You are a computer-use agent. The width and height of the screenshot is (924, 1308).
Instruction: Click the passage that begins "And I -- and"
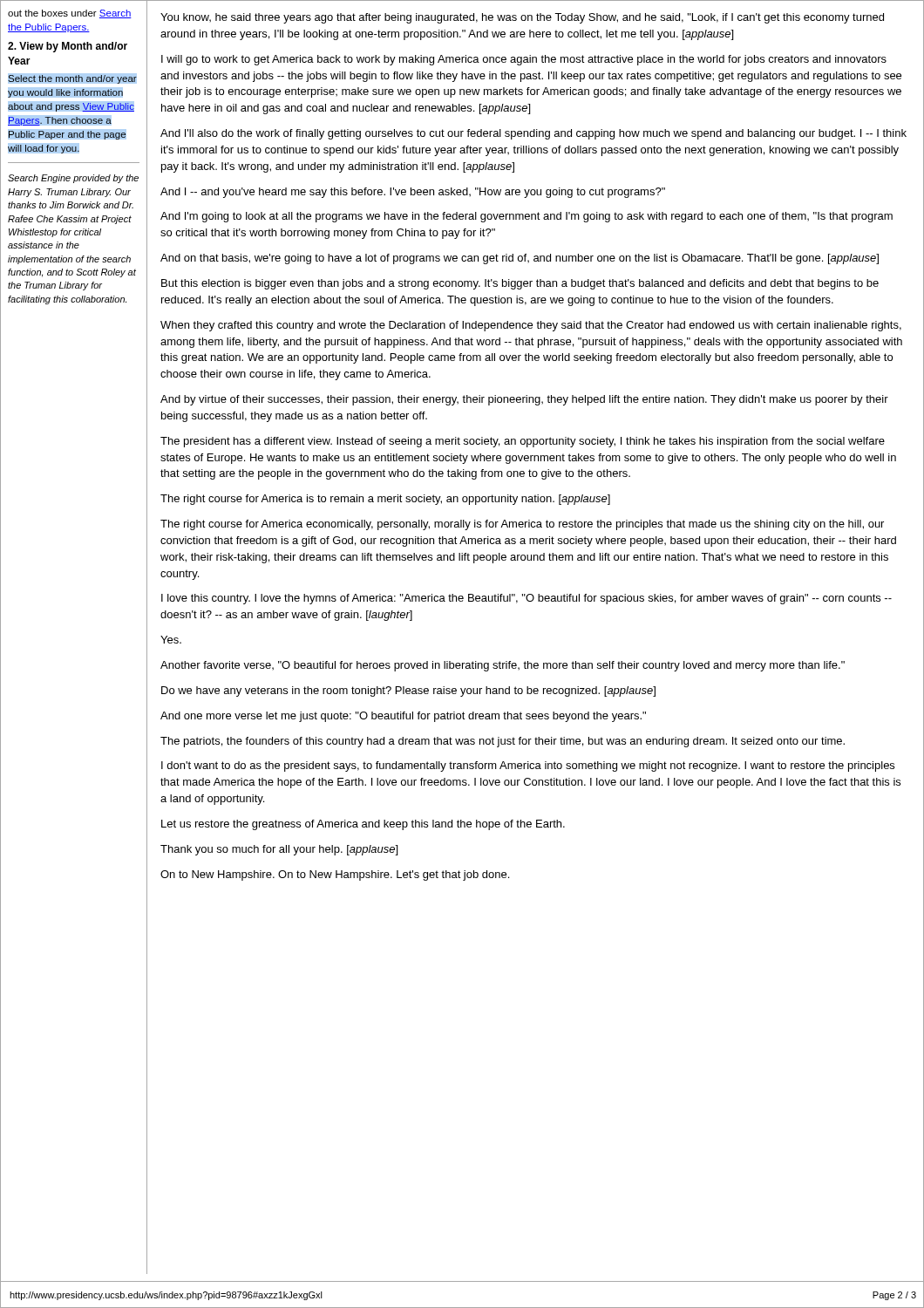[x=533, y=192]
